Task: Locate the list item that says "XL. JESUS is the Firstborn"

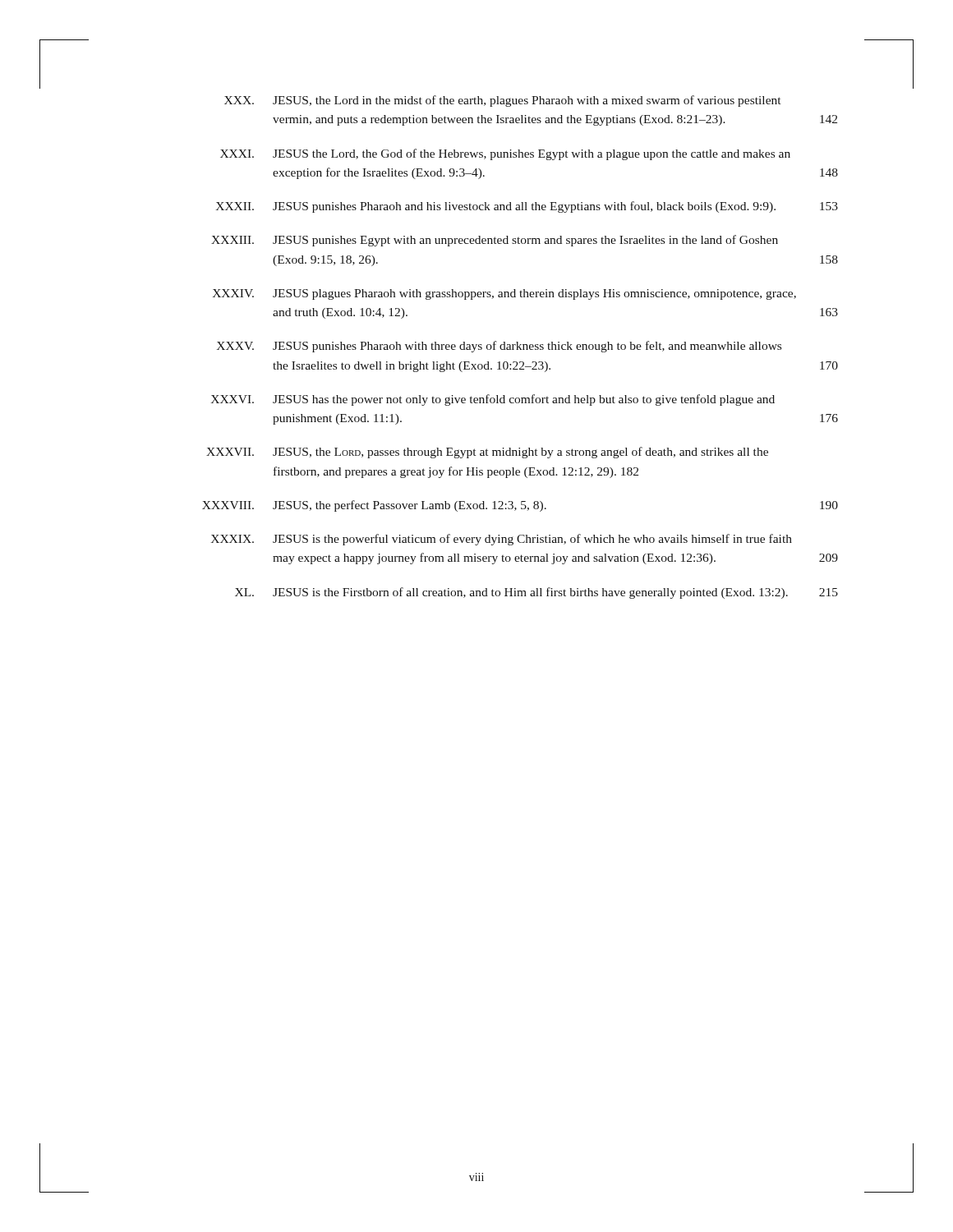Action: click(501, 591)
